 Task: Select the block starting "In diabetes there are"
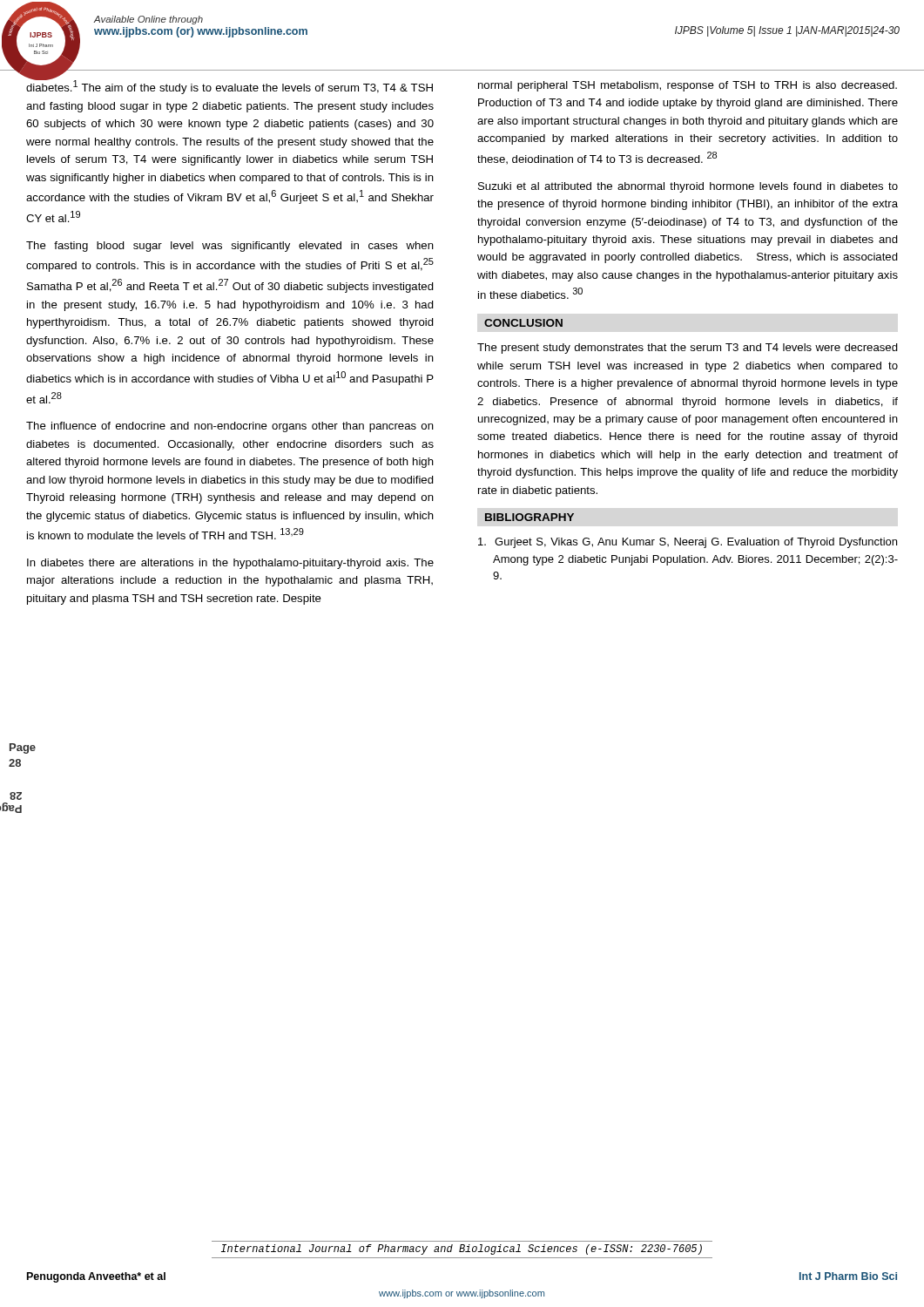[230, 580]
